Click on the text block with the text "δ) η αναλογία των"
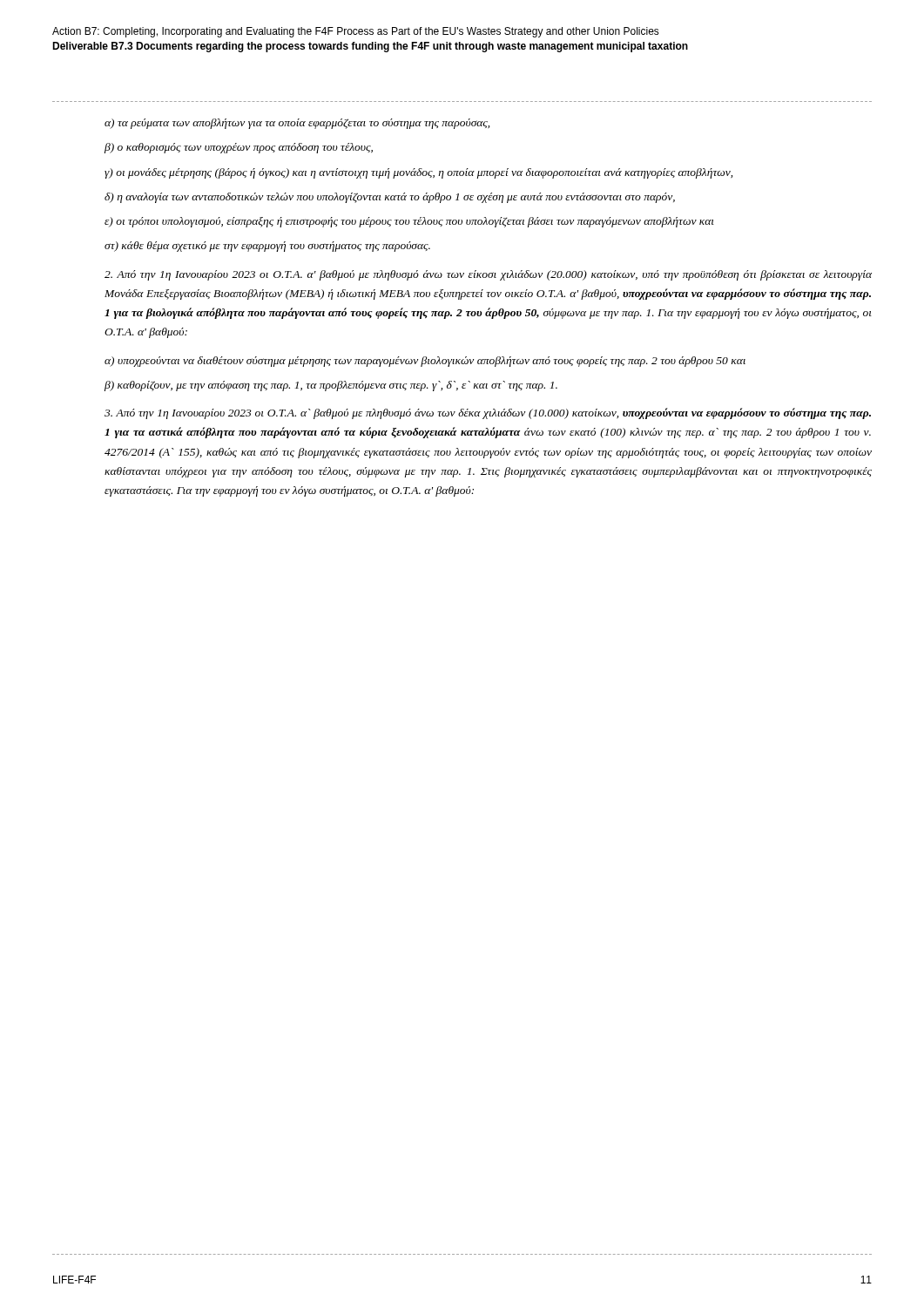 pos(488,197)
